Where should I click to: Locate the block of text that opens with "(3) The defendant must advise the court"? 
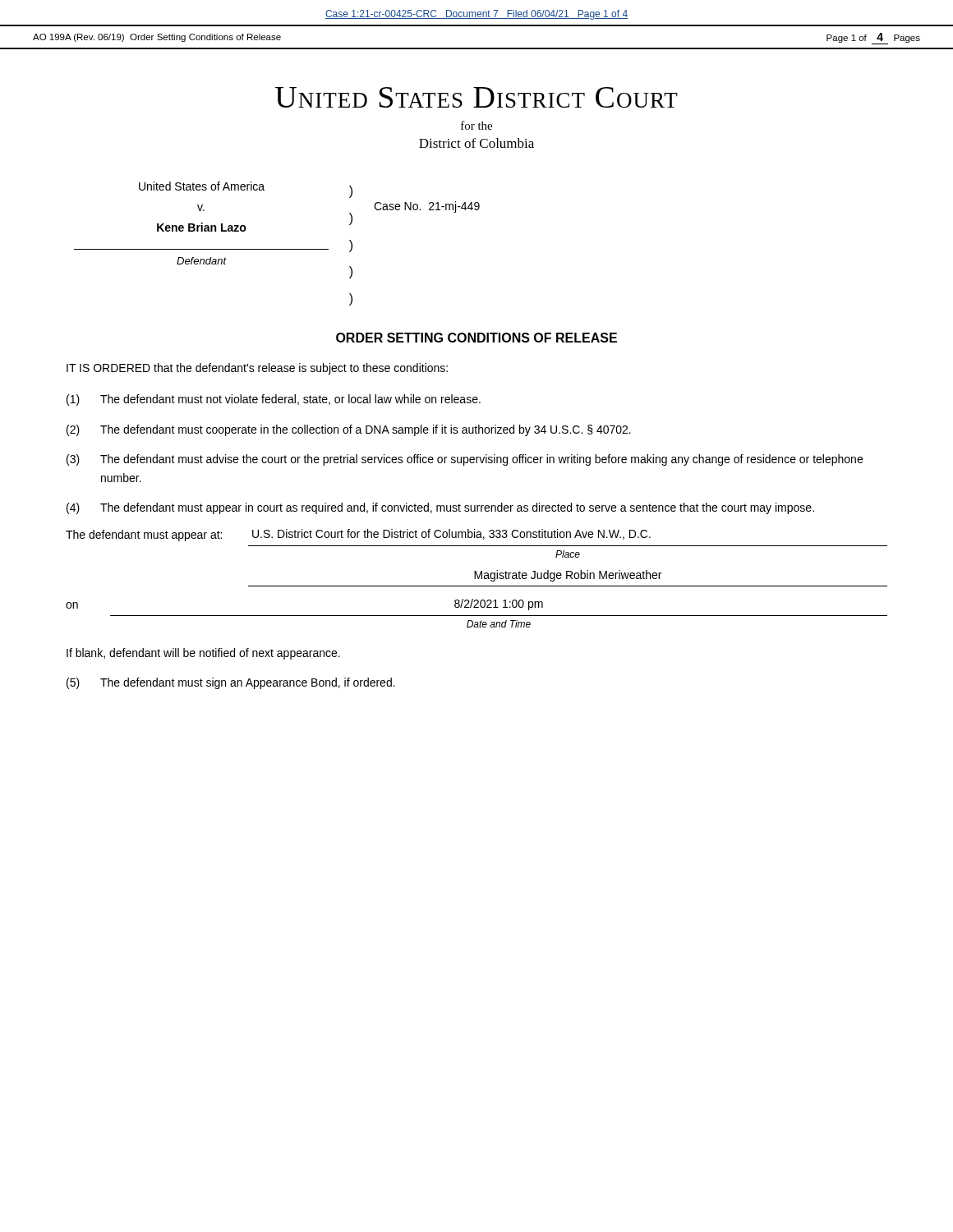pyautogui.click(x=476, y=469)
